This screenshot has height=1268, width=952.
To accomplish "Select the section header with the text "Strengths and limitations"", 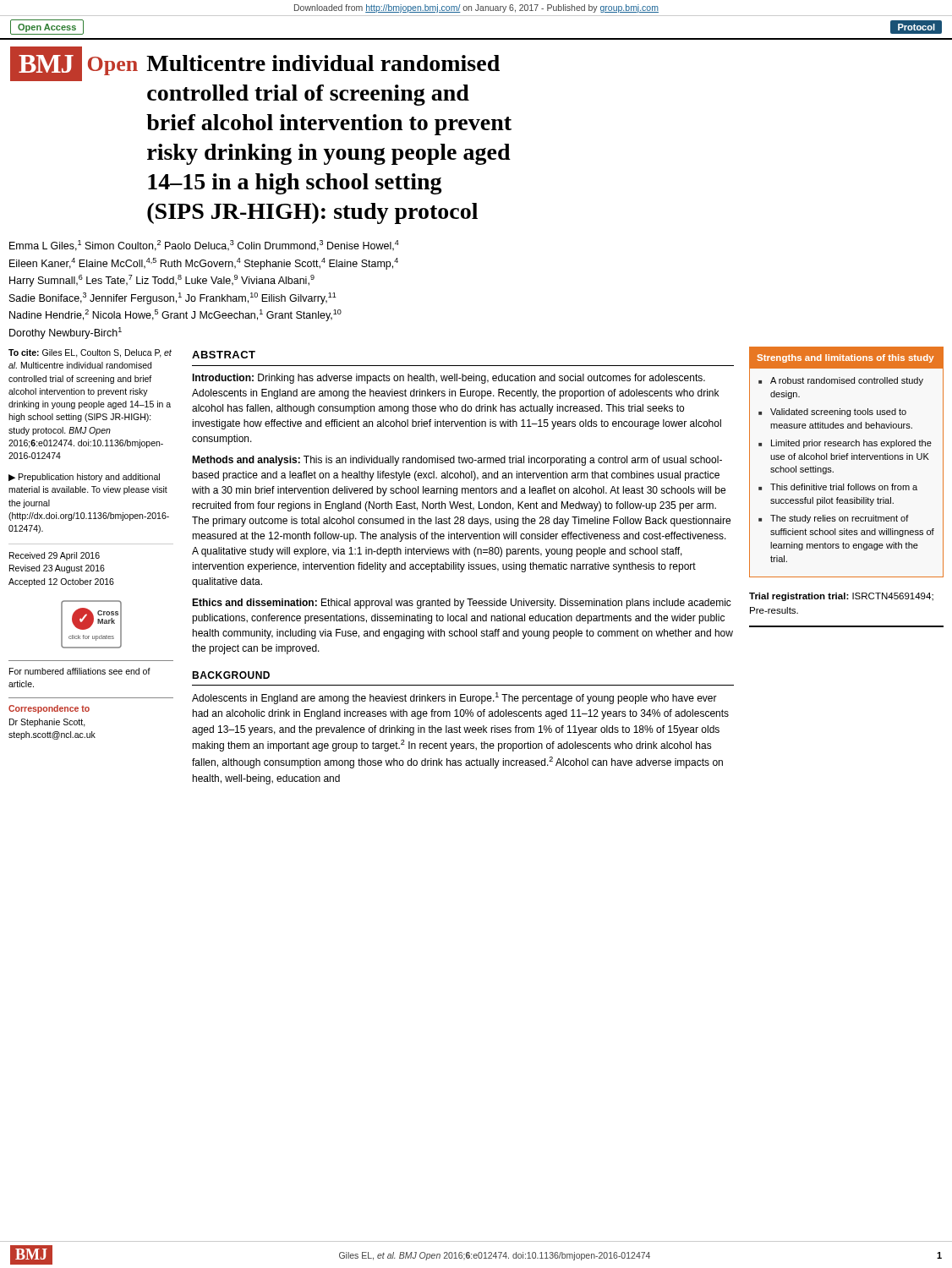I will tap(846, 457).
